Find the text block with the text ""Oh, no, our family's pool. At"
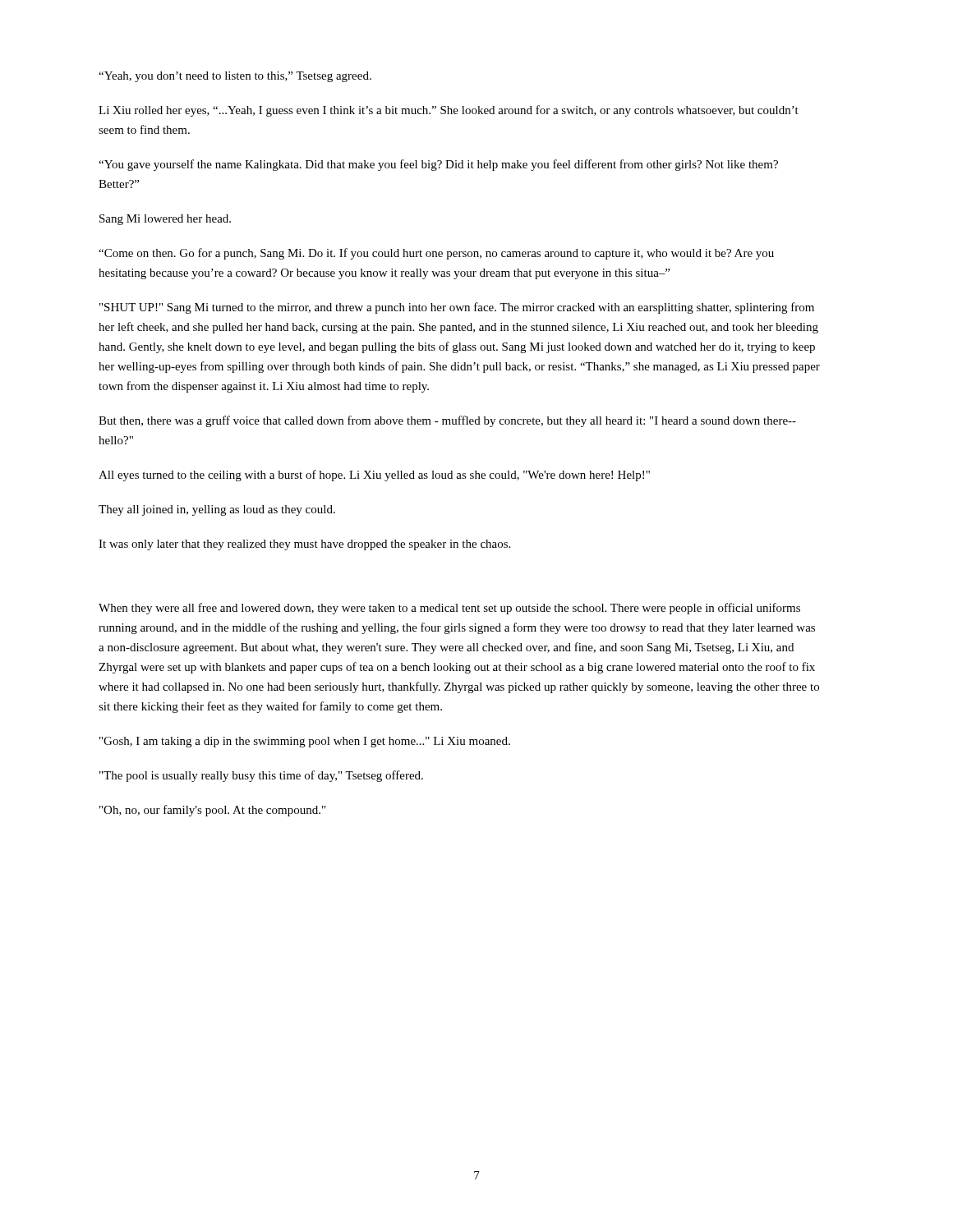Screen dimensions: 1232x953 212,810
